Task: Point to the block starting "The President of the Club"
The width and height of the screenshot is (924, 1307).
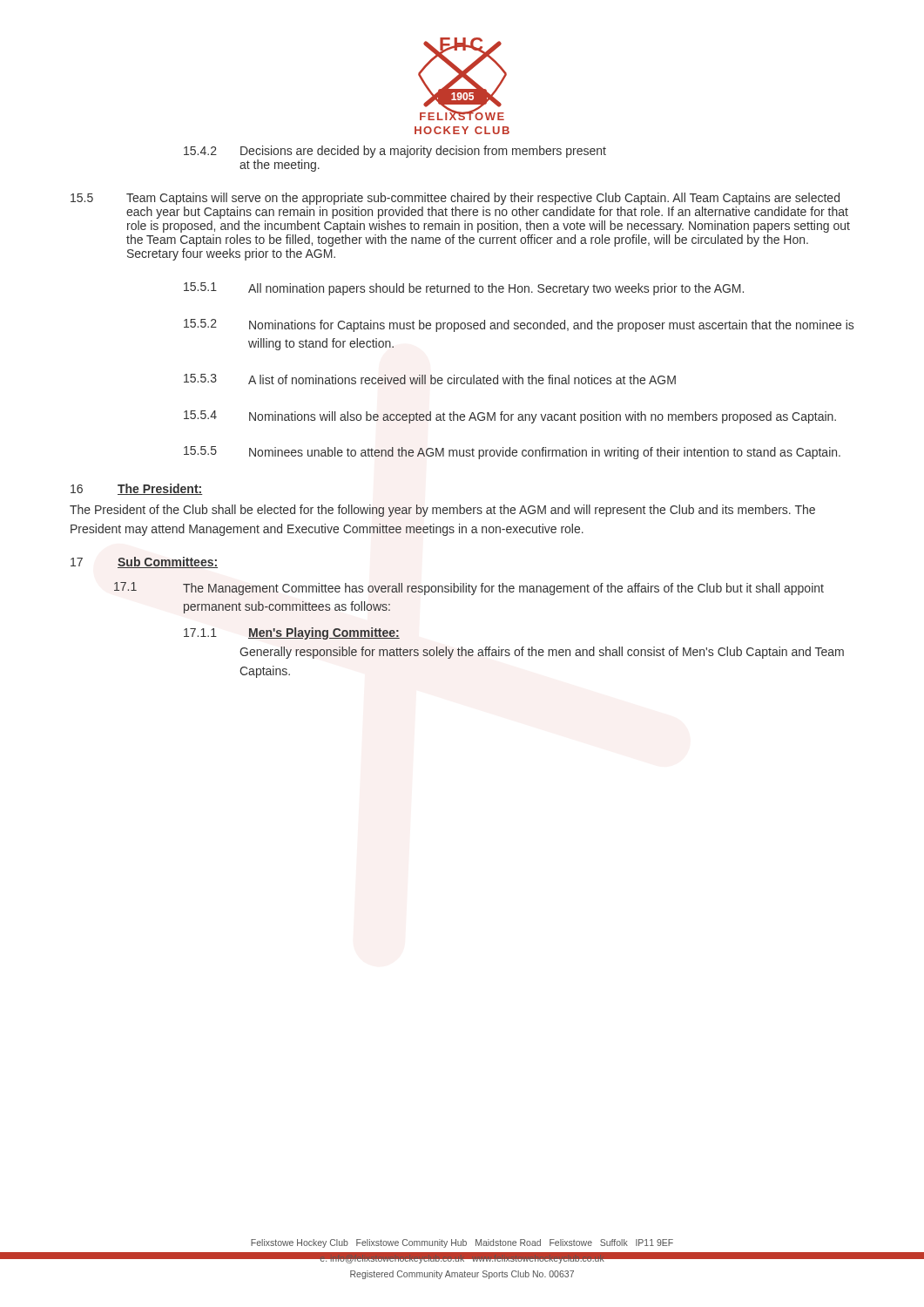Action: pos(443,519)
